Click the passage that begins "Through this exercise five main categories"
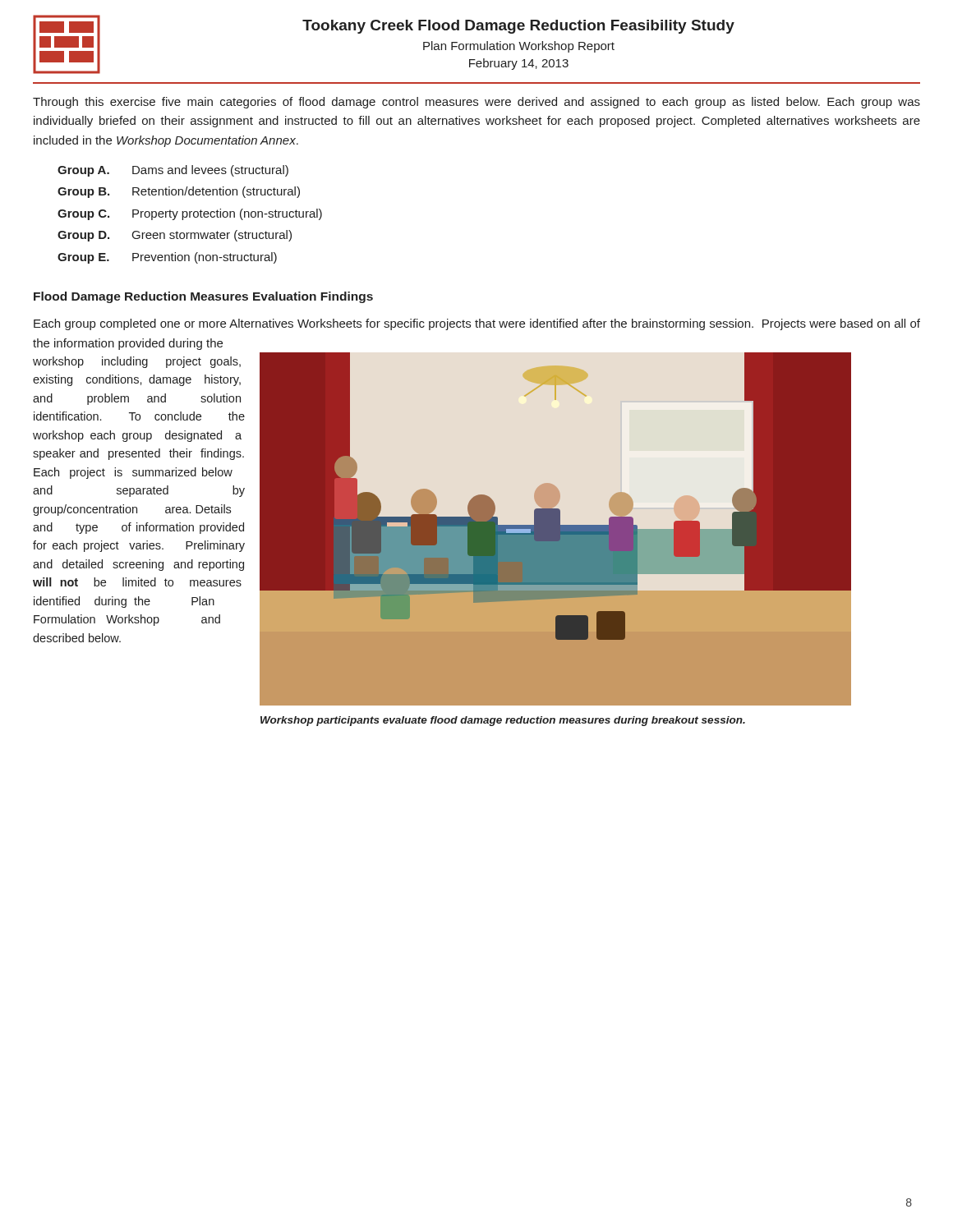Viewport: 953px width, 1232px height. tap(476, 121)
